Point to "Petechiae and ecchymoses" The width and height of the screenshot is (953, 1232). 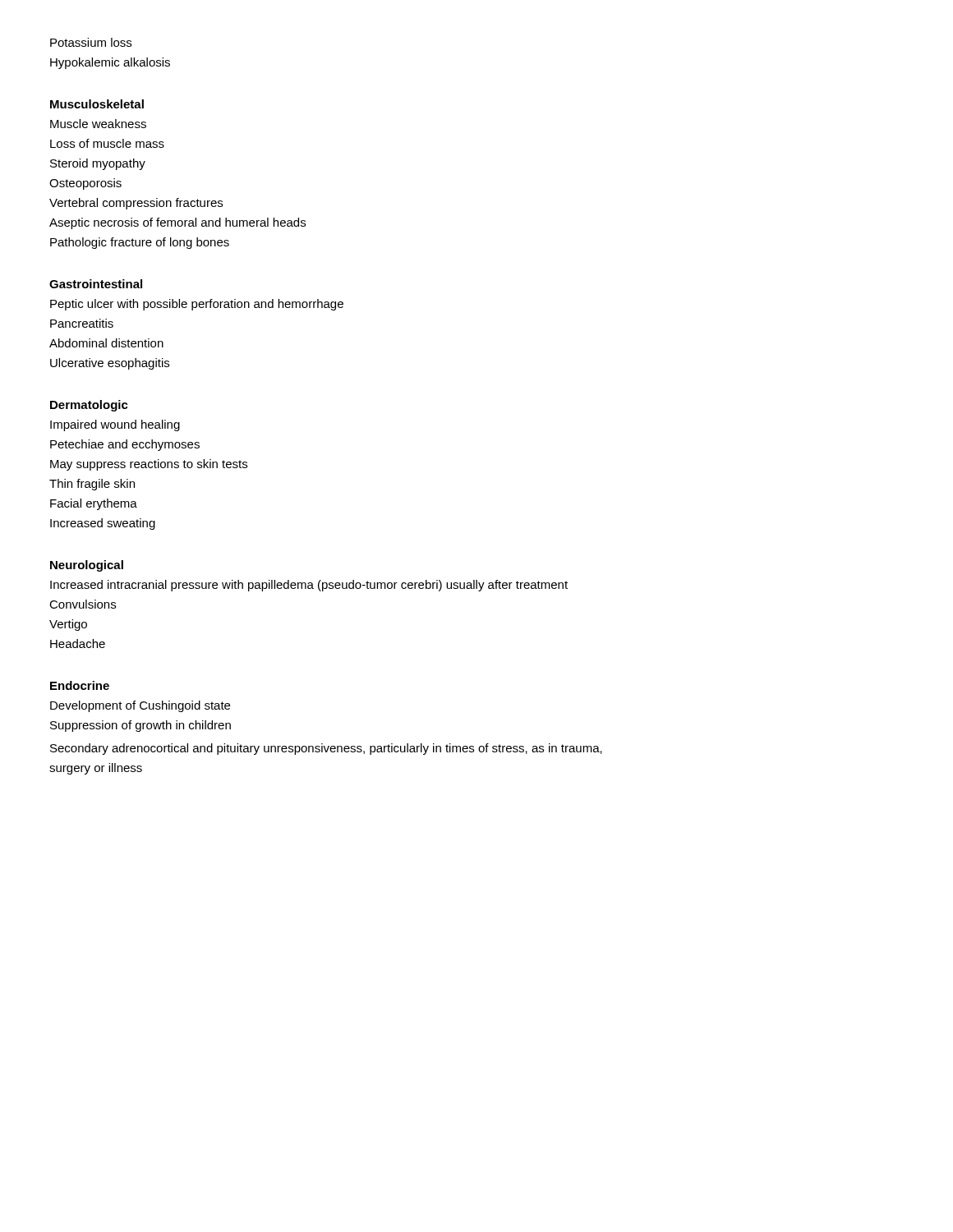pos(125,444)
